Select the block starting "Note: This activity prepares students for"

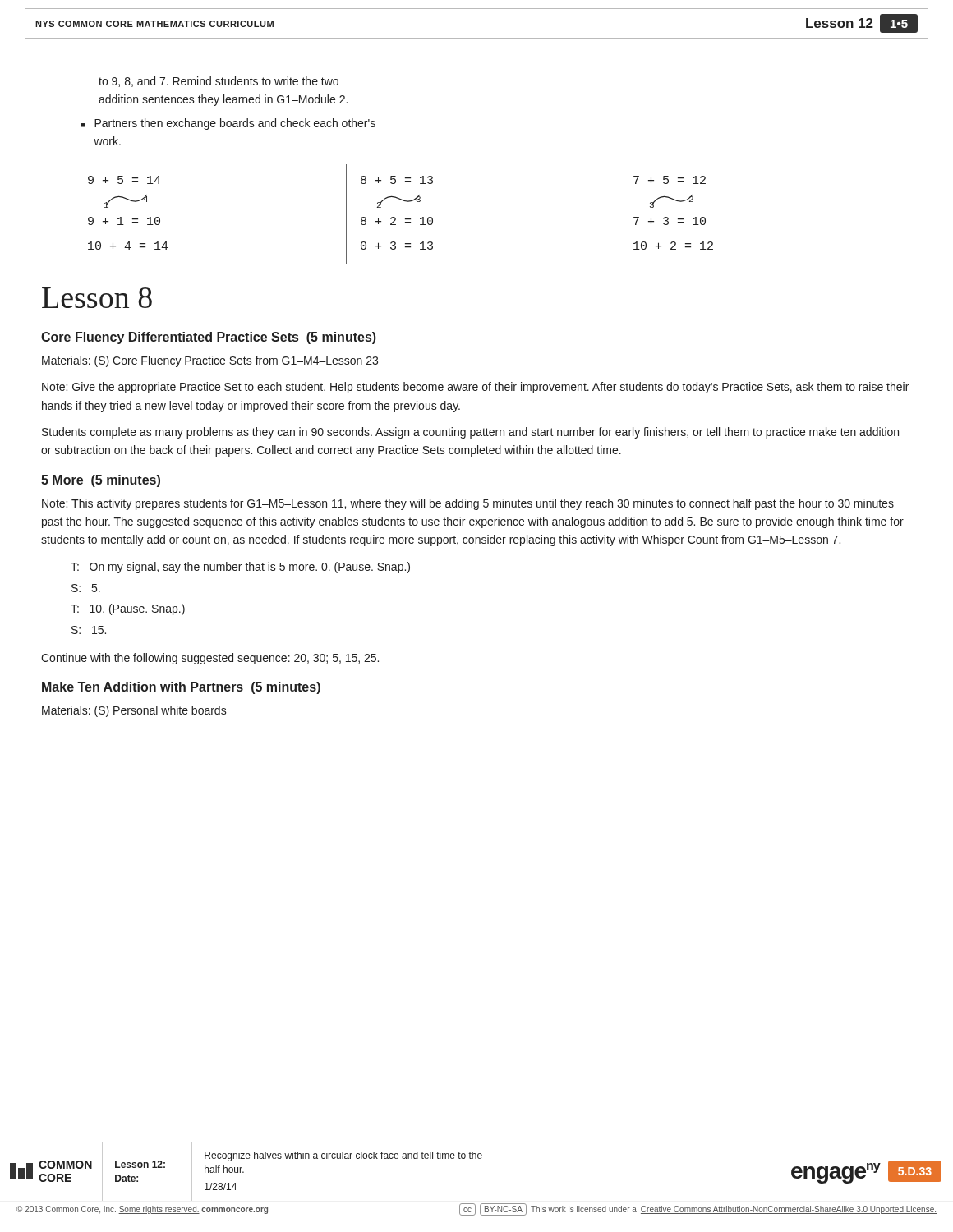[472, 522]
